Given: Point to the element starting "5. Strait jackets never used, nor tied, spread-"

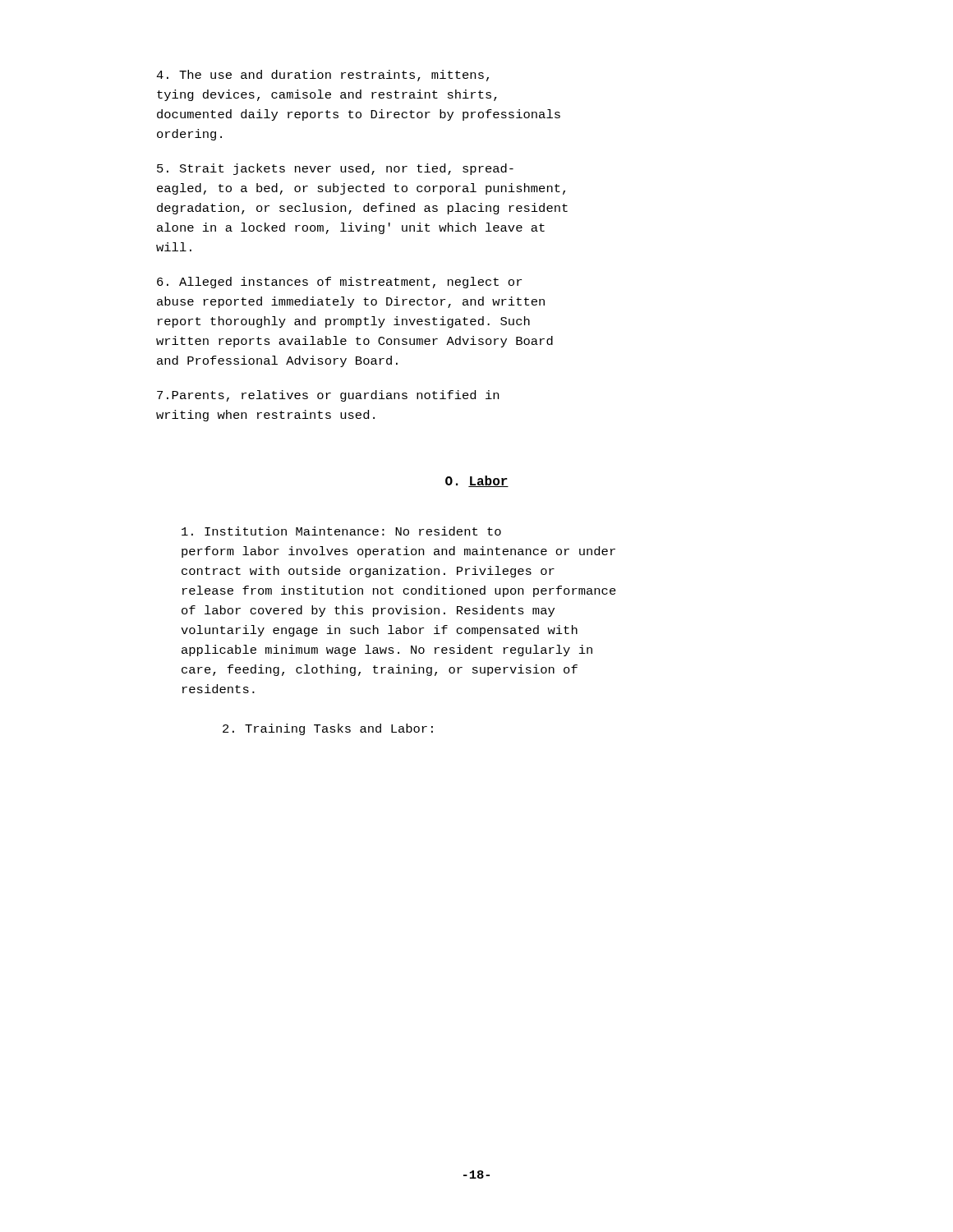Looking at the screenshot, I should (362, 209).
